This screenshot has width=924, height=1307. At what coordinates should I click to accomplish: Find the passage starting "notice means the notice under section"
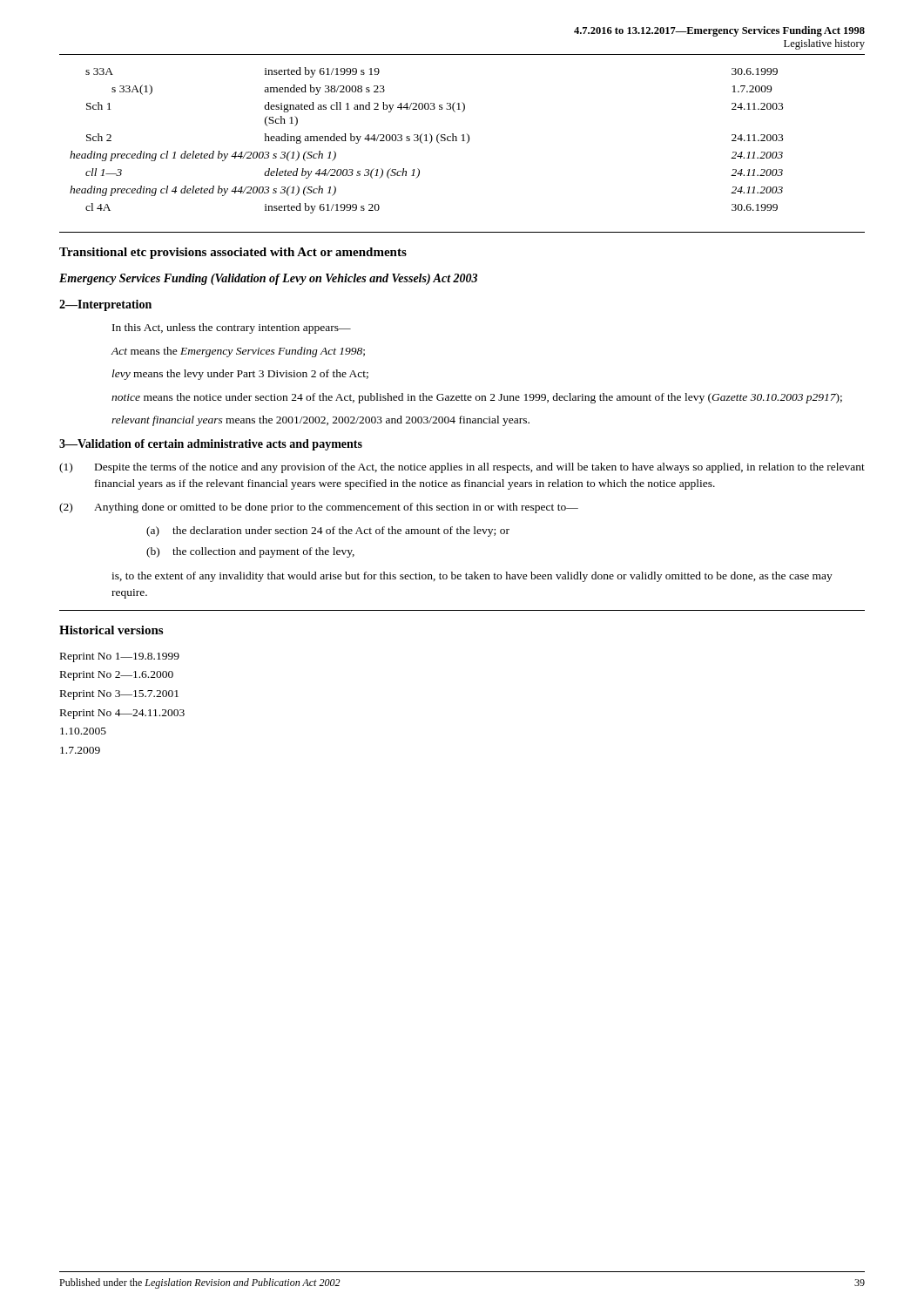coord(477,397)
